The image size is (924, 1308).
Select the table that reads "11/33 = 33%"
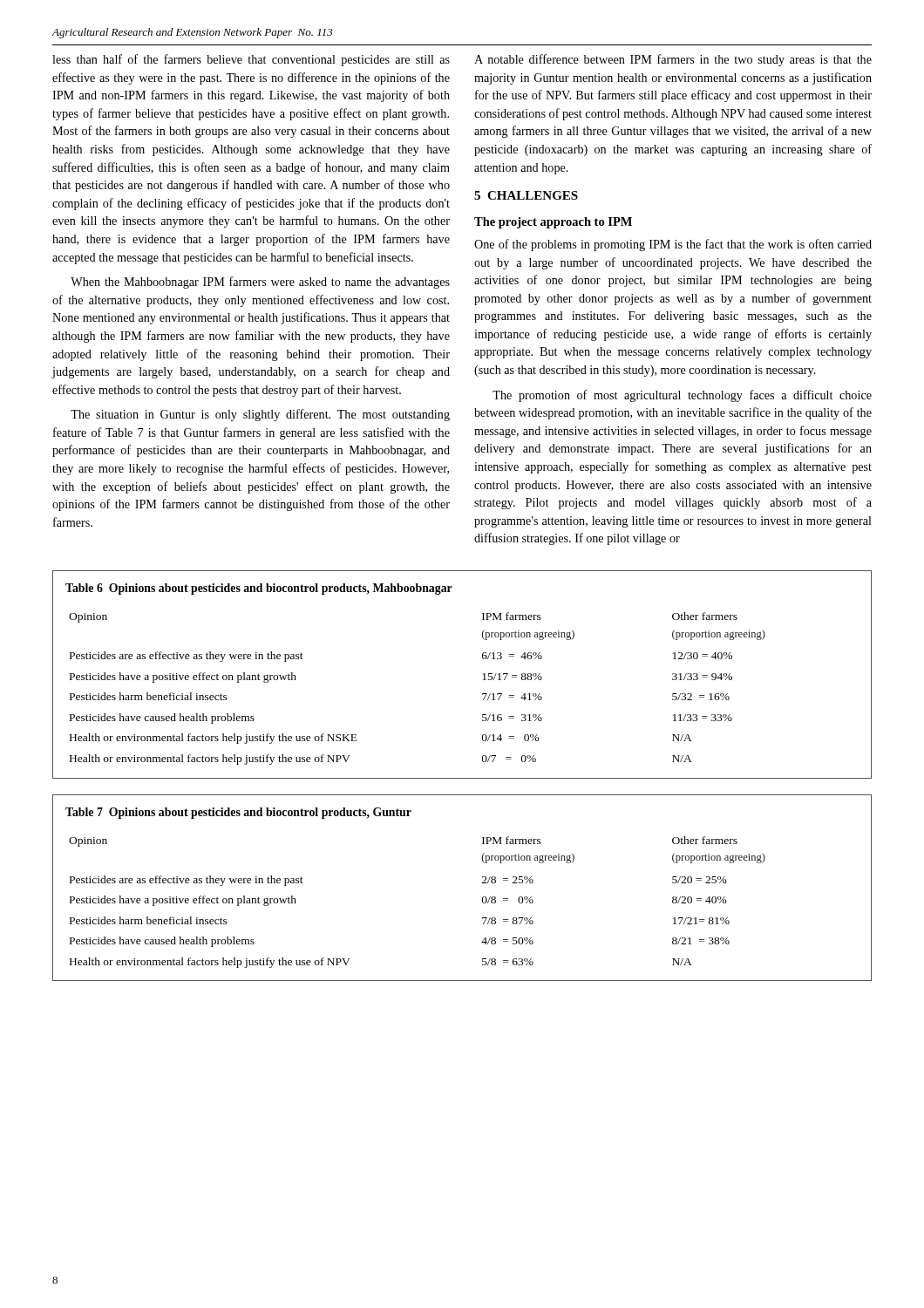[462, 674]
